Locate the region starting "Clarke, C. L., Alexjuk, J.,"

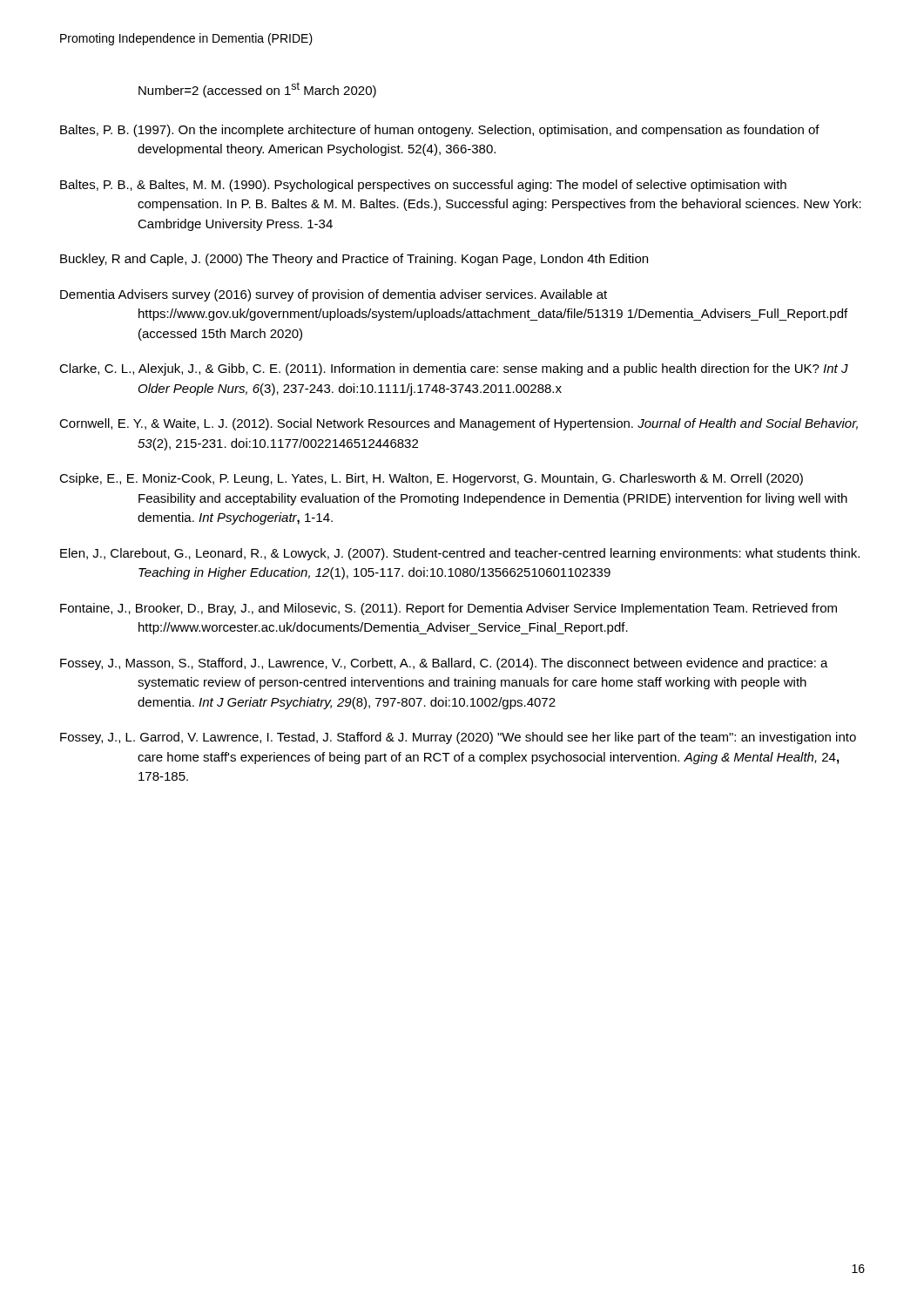[x=453, y=378]
